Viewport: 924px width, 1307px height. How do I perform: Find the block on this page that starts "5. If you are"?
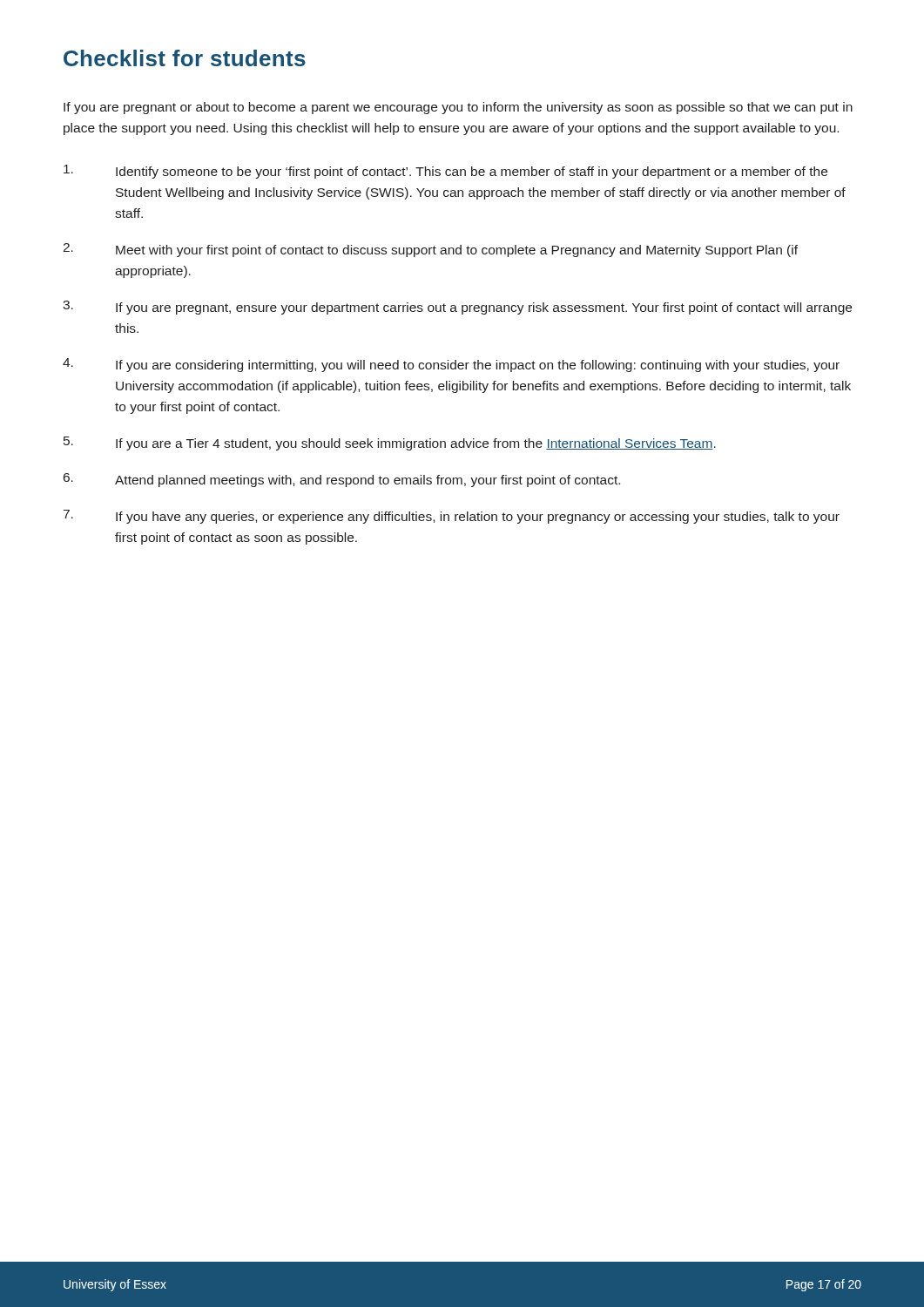click(x=462, y=444)
